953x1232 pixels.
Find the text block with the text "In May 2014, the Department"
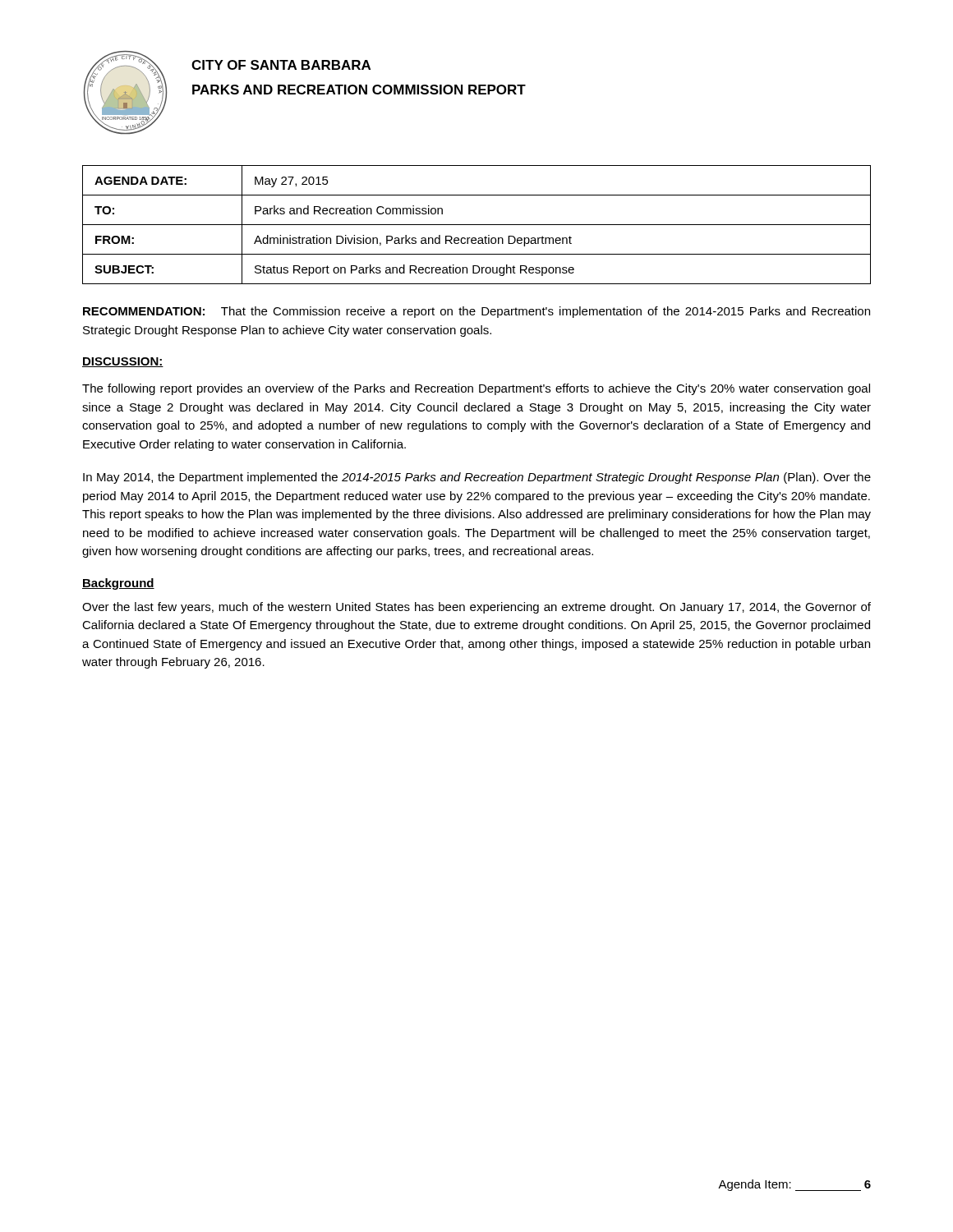coord(476,514)
